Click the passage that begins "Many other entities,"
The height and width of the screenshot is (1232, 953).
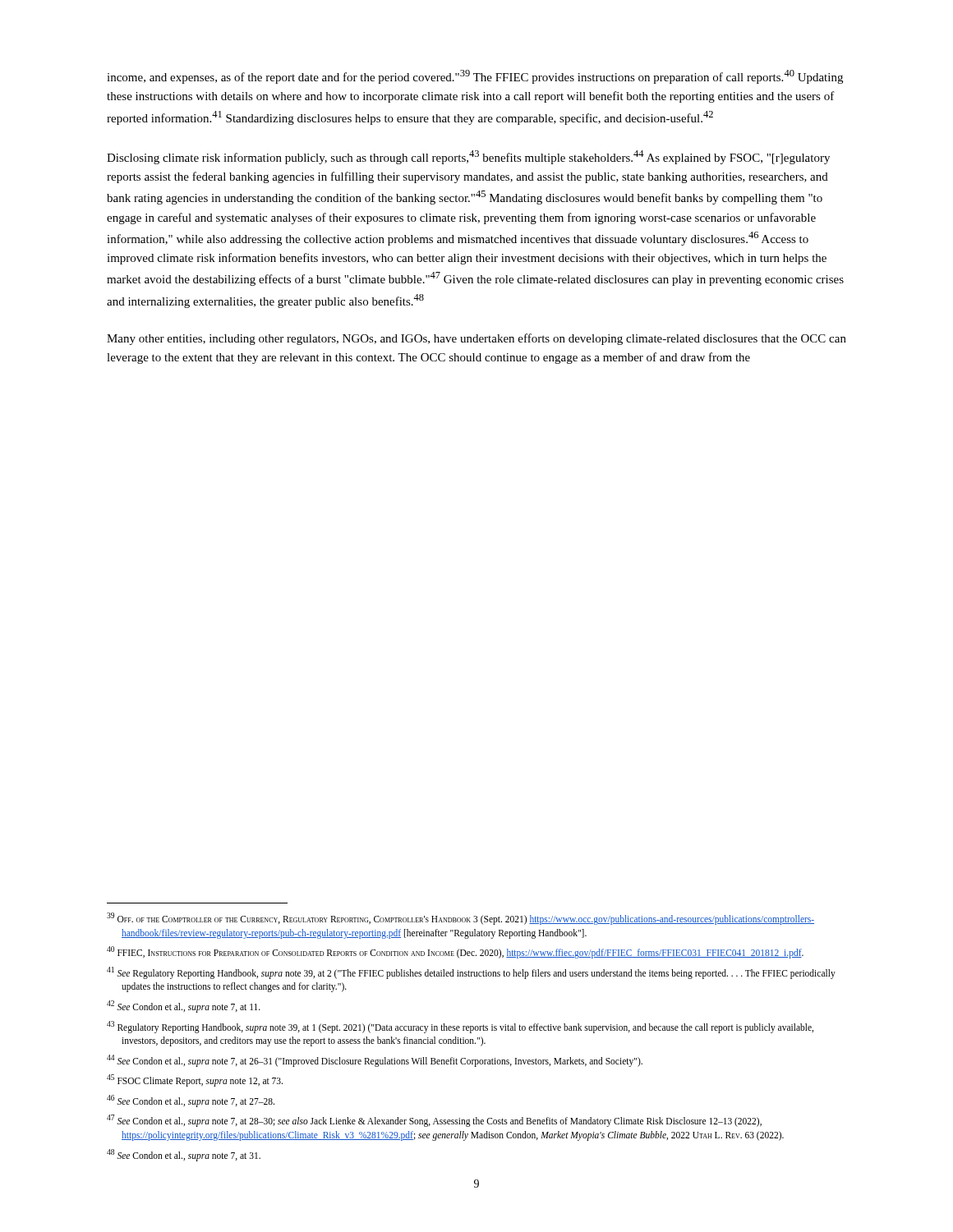click(x=476, y=348)
